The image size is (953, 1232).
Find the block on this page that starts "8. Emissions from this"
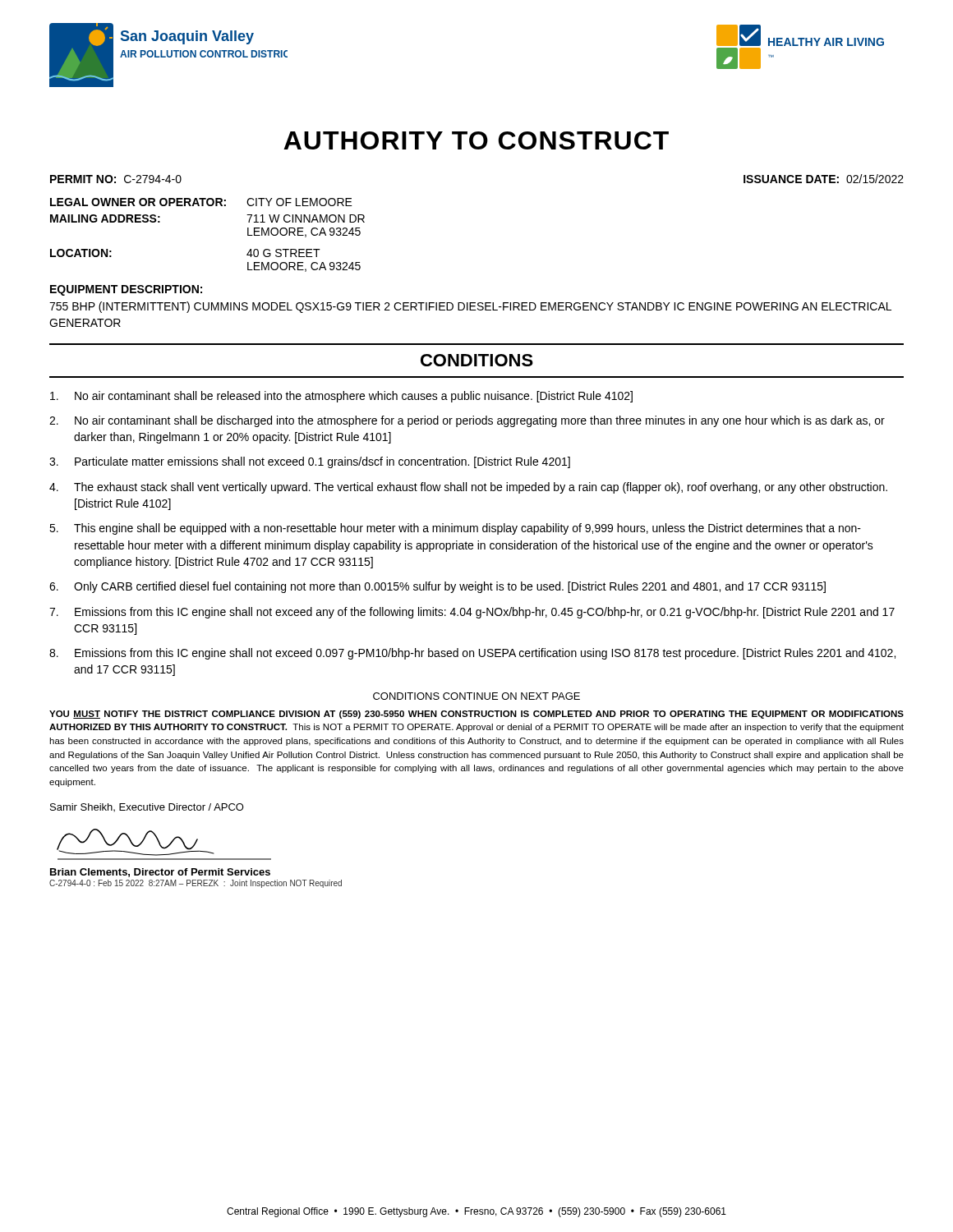click(x=476, y=662)
